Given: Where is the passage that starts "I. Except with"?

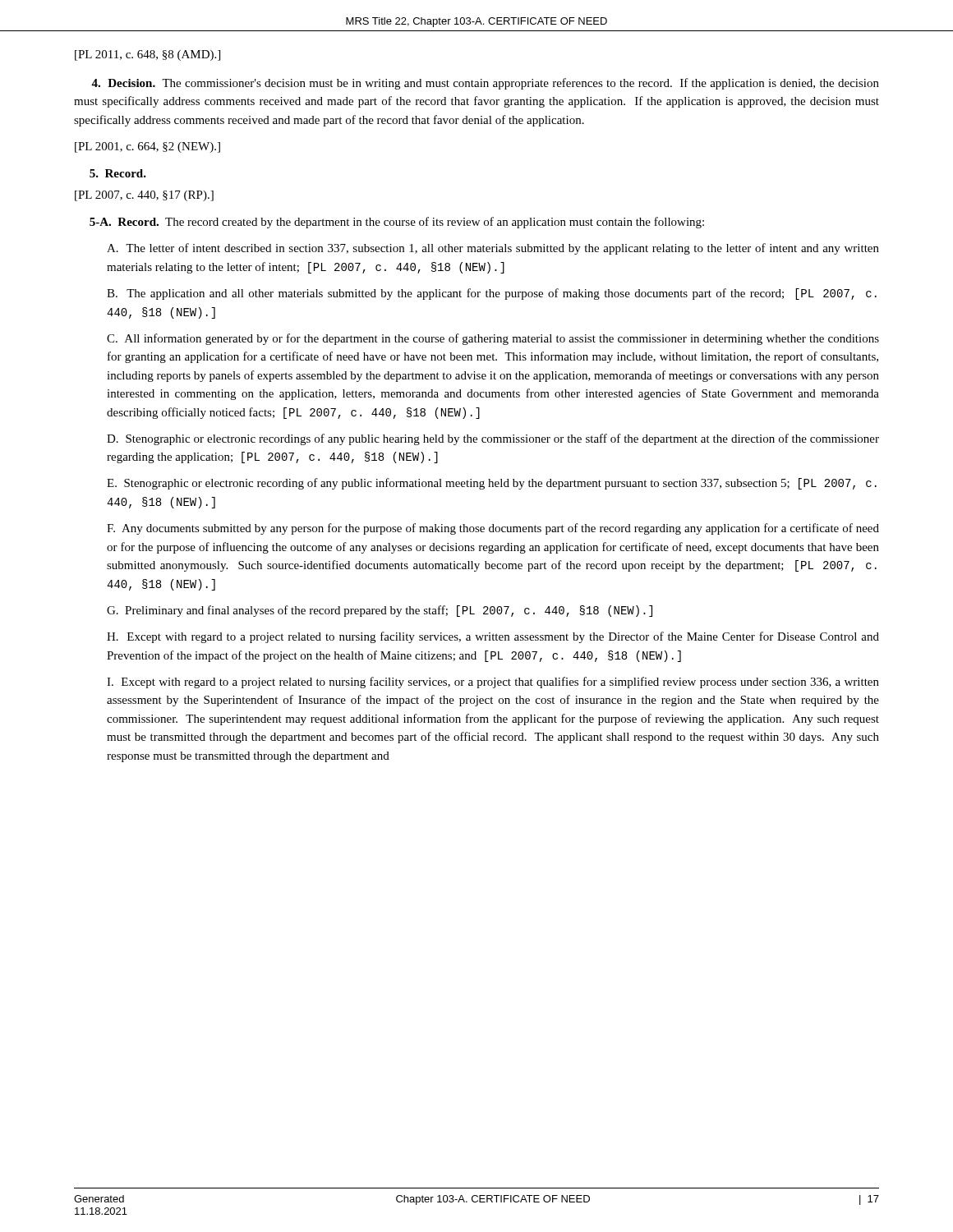Looking at the screenshot, I should pos(493,718).
